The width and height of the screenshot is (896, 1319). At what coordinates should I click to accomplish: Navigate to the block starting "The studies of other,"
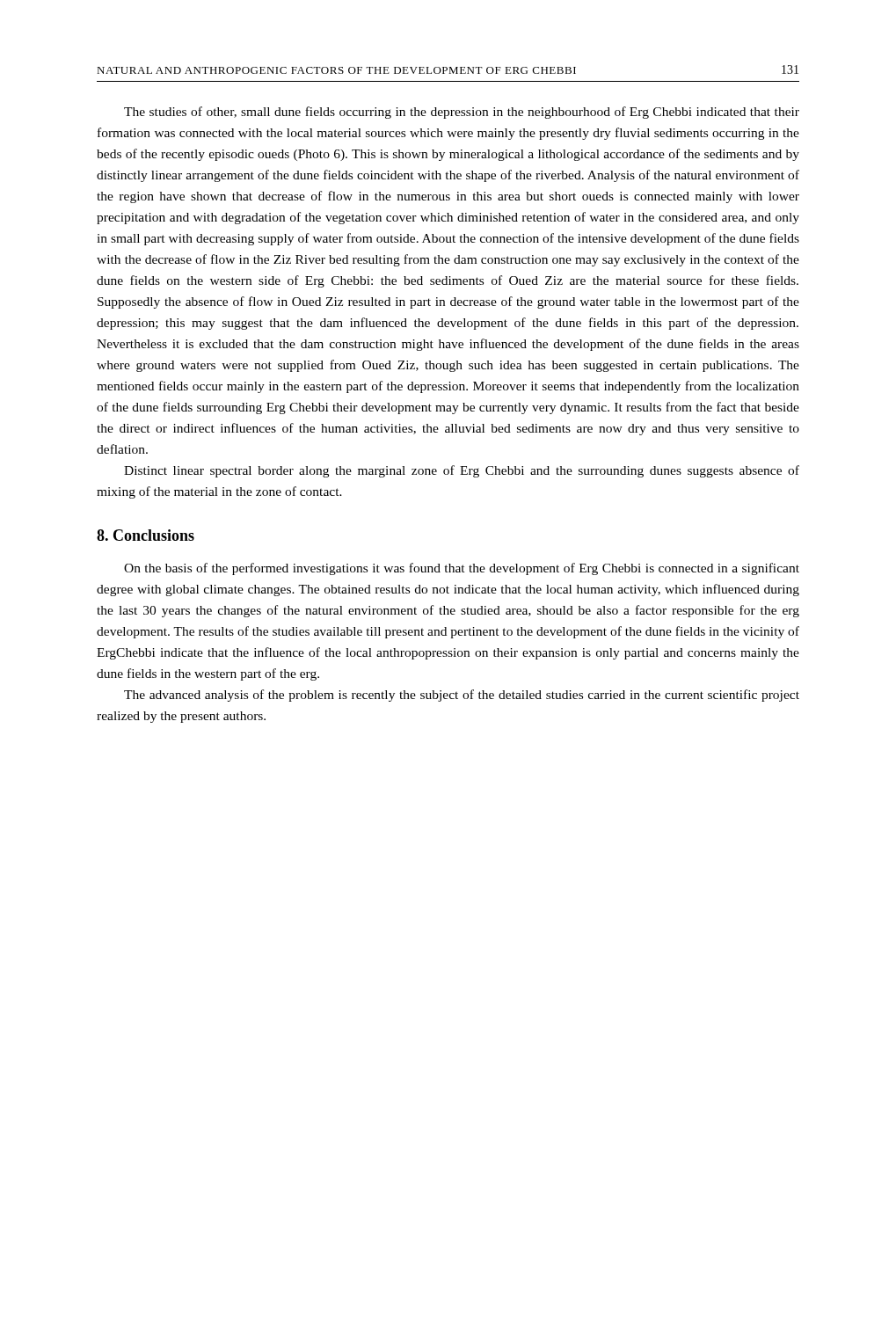coord(448,302)
